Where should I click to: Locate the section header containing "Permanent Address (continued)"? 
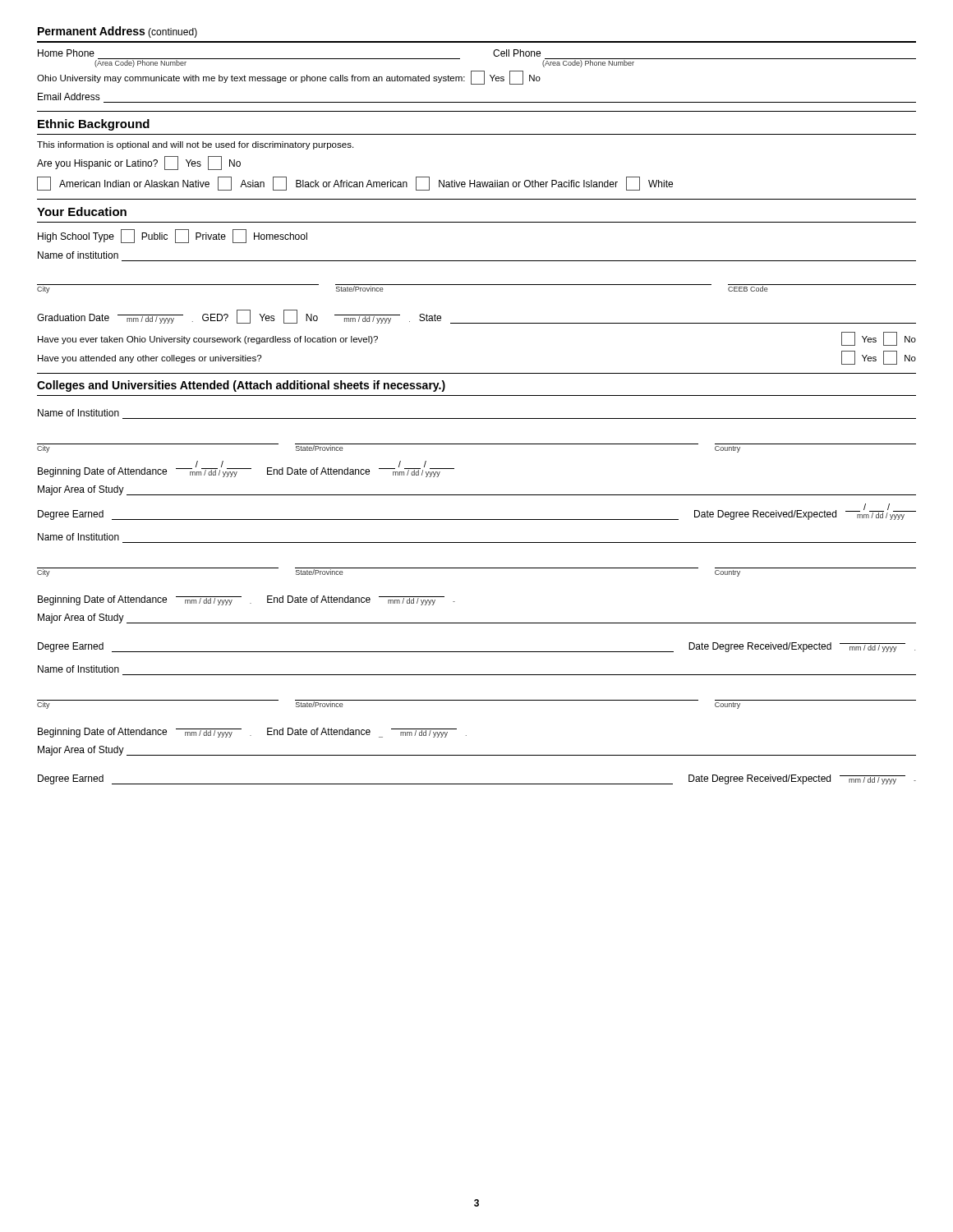coord(117,31)
